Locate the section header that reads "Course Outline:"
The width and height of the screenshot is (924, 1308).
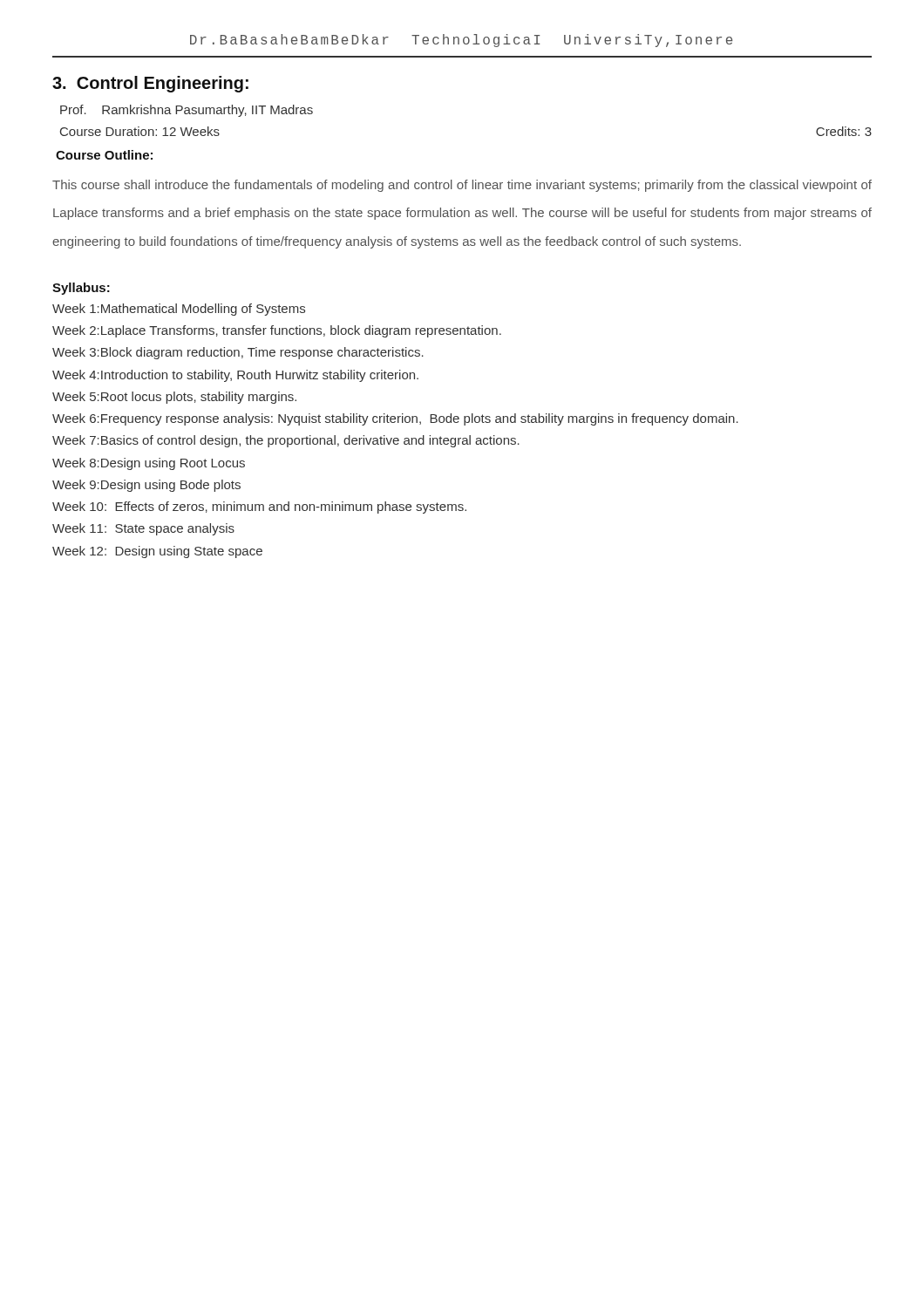pos(105,155)
